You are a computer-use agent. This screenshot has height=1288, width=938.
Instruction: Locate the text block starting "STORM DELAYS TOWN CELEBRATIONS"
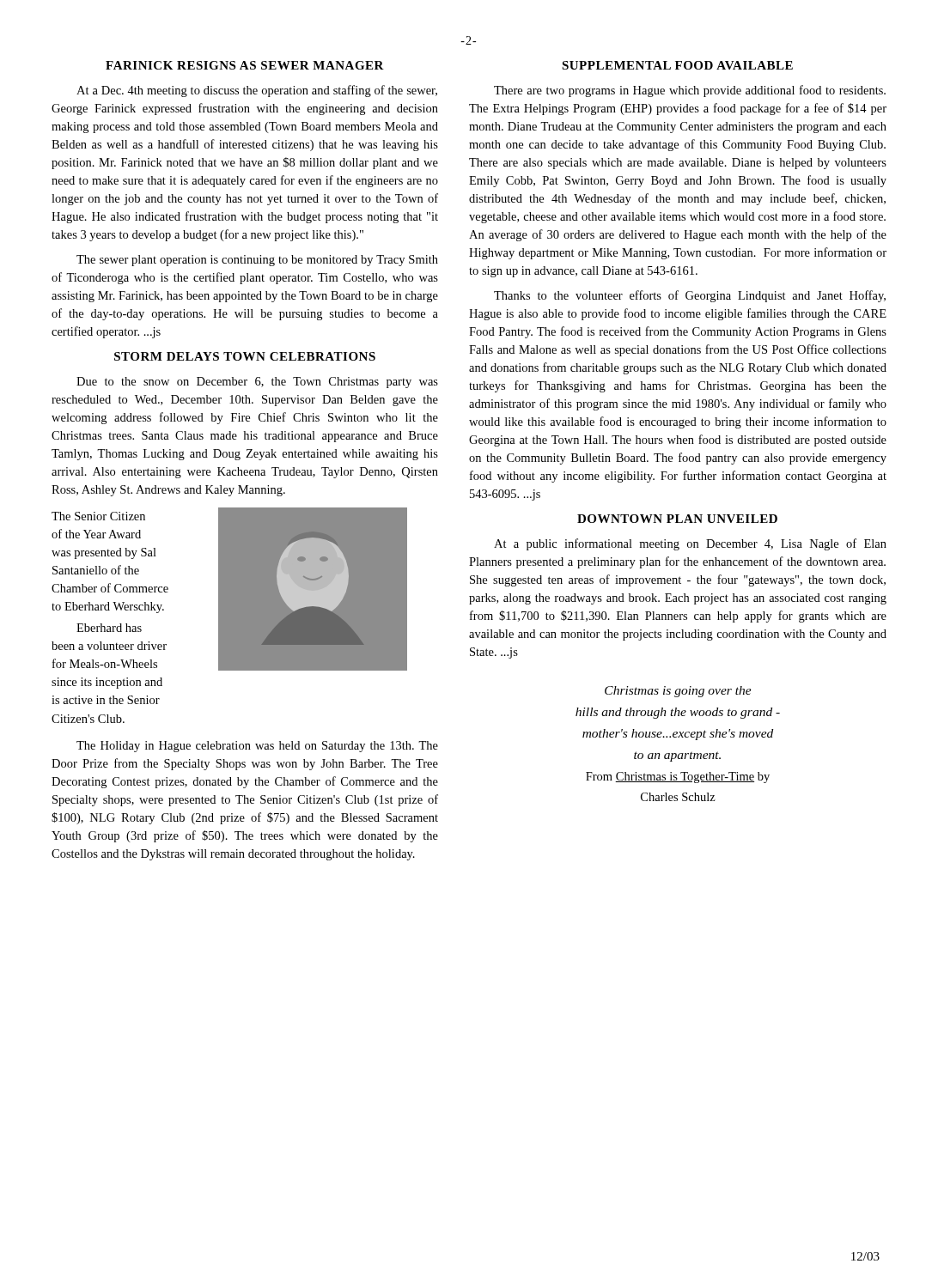pos(245,357)
